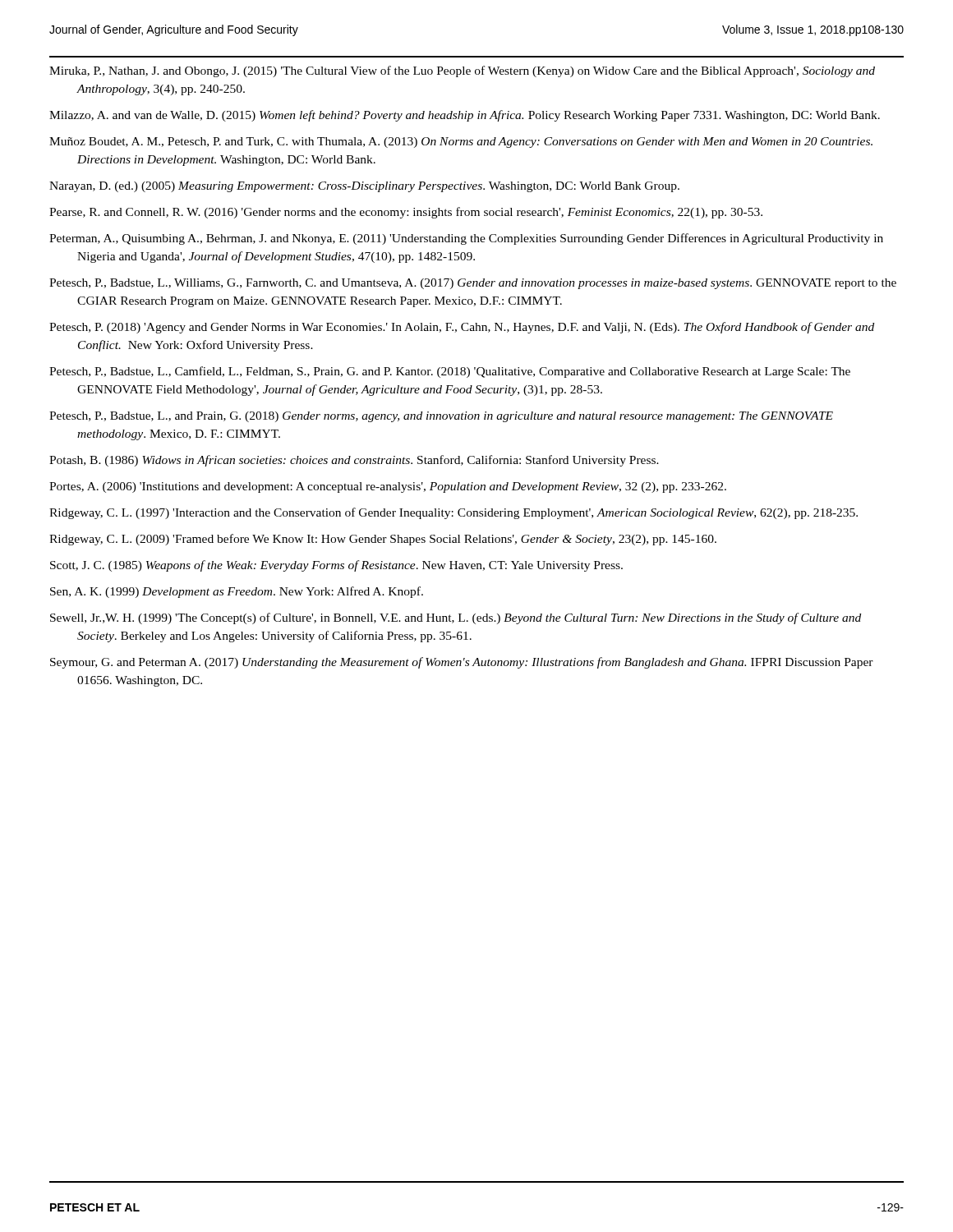Find the list item containing "Peterman, A., Quisumbing A., Behrman,"
This screenshot has width=953, height=1232.
point(466,247)
